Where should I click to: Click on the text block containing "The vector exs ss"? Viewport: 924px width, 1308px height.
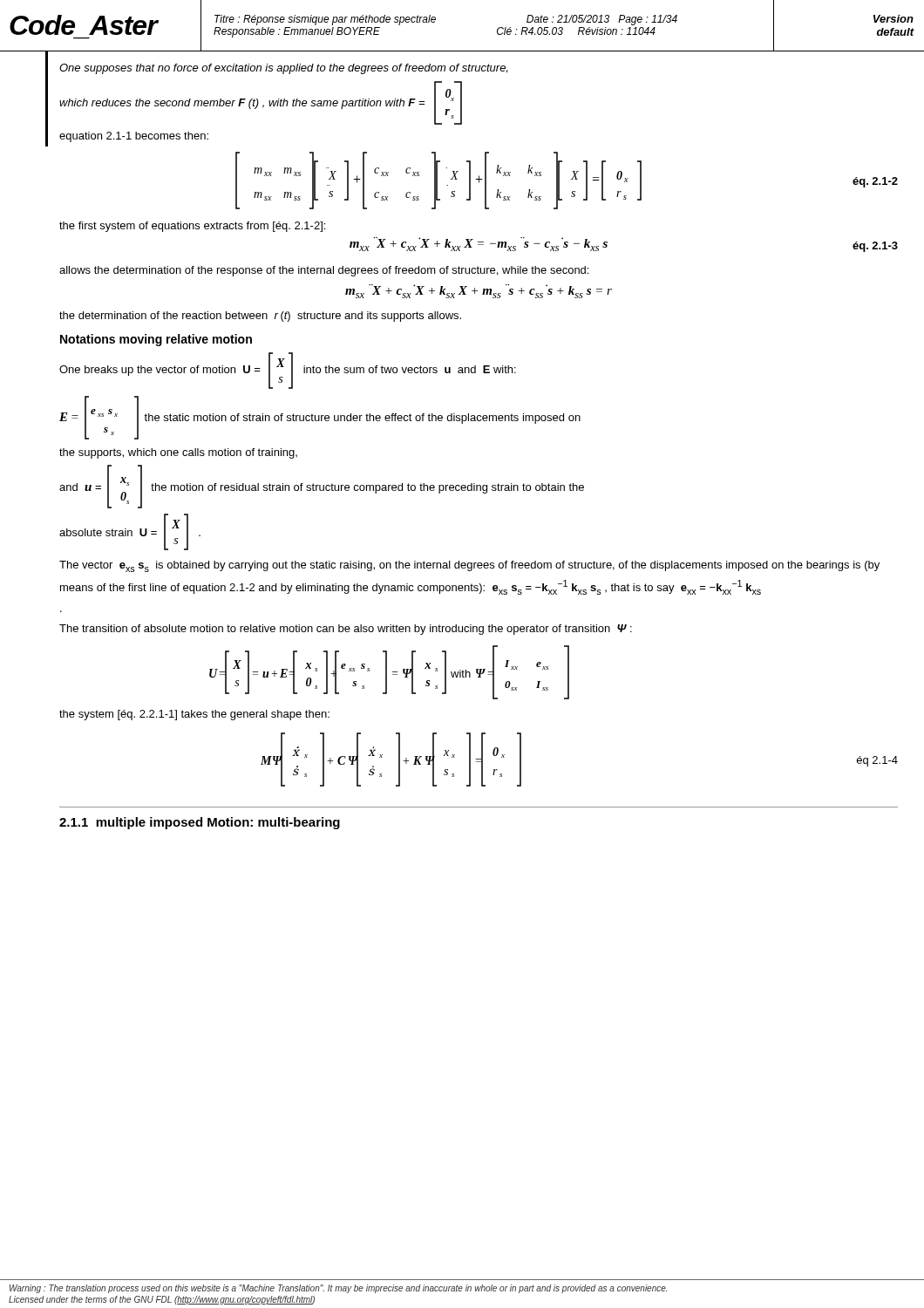(x=470, y=577)
